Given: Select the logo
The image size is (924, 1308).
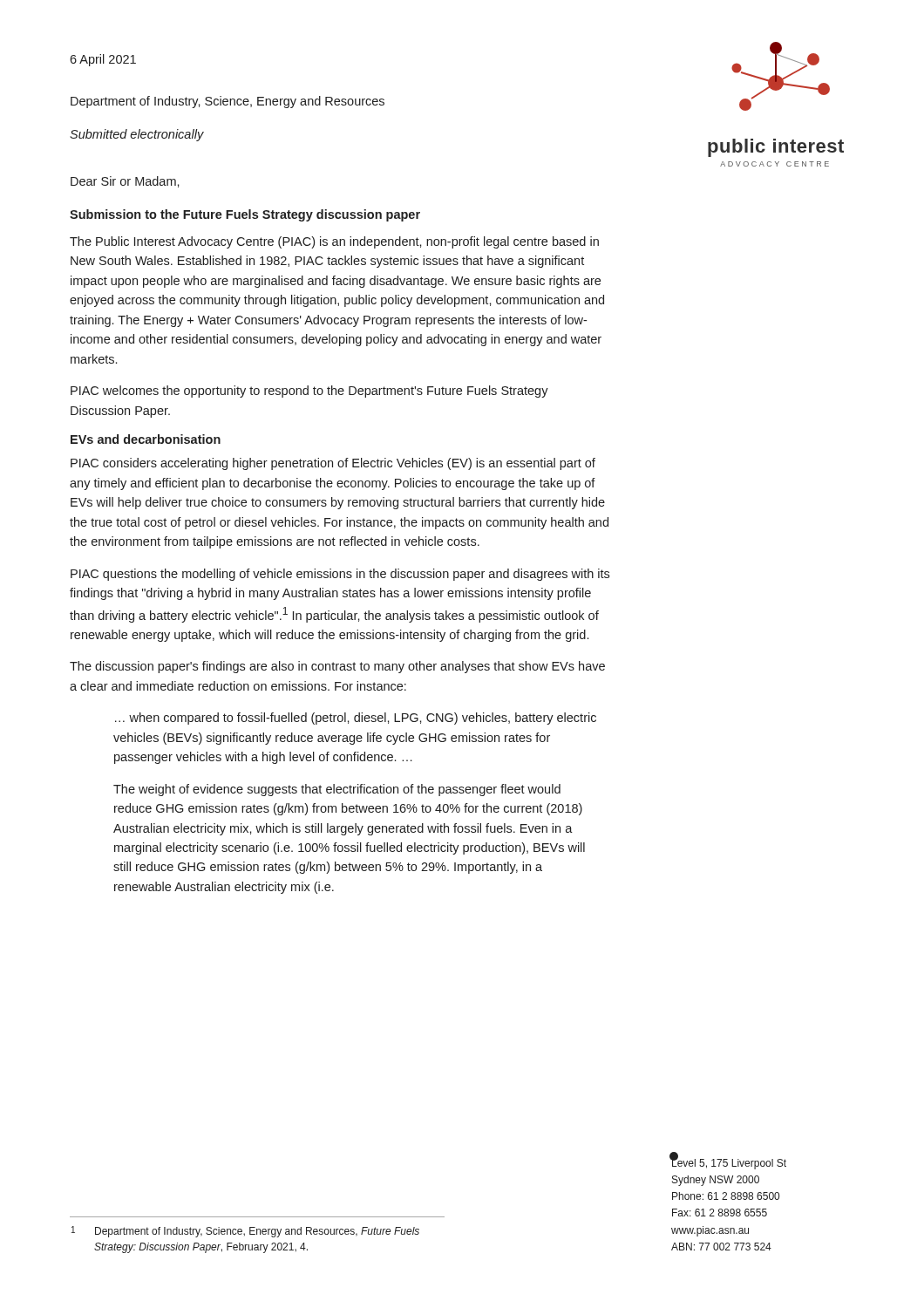Looking at the screenshot, I should 776,102.
